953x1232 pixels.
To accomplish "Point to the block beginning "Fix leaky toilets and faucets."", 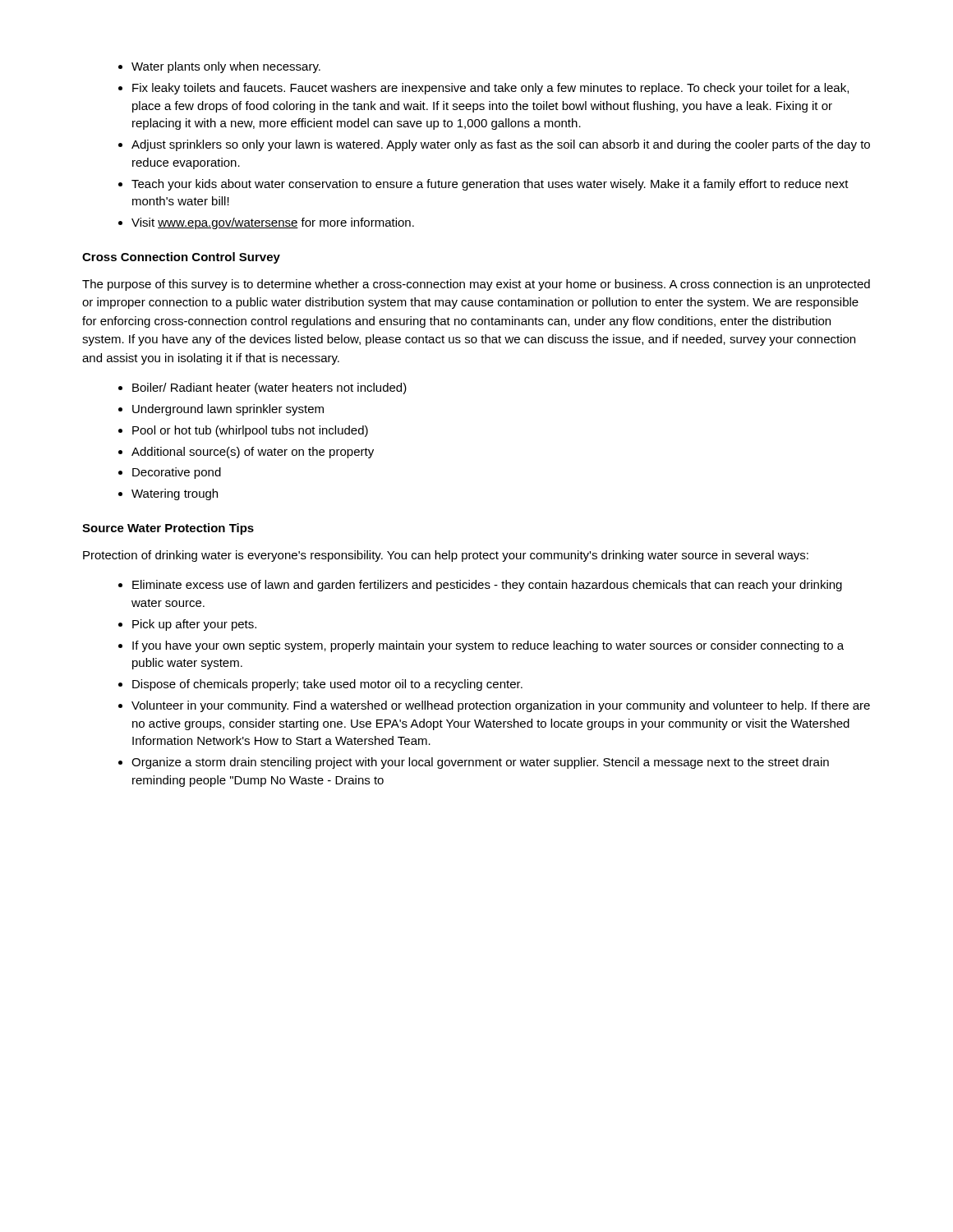I will [491, 105].
